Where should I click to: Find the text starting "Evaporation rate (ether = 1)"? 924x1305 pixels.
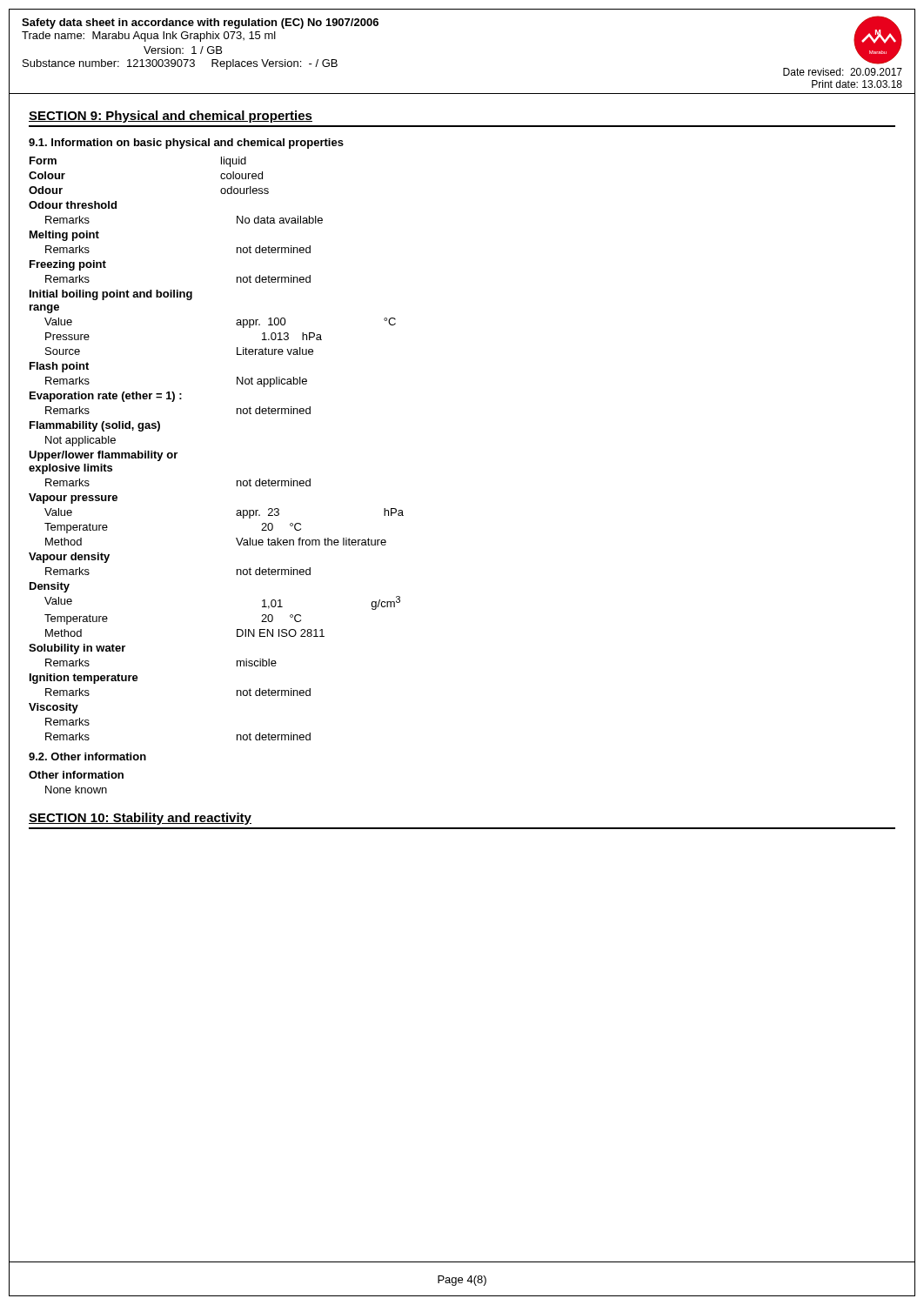click(x=106, y=397)
